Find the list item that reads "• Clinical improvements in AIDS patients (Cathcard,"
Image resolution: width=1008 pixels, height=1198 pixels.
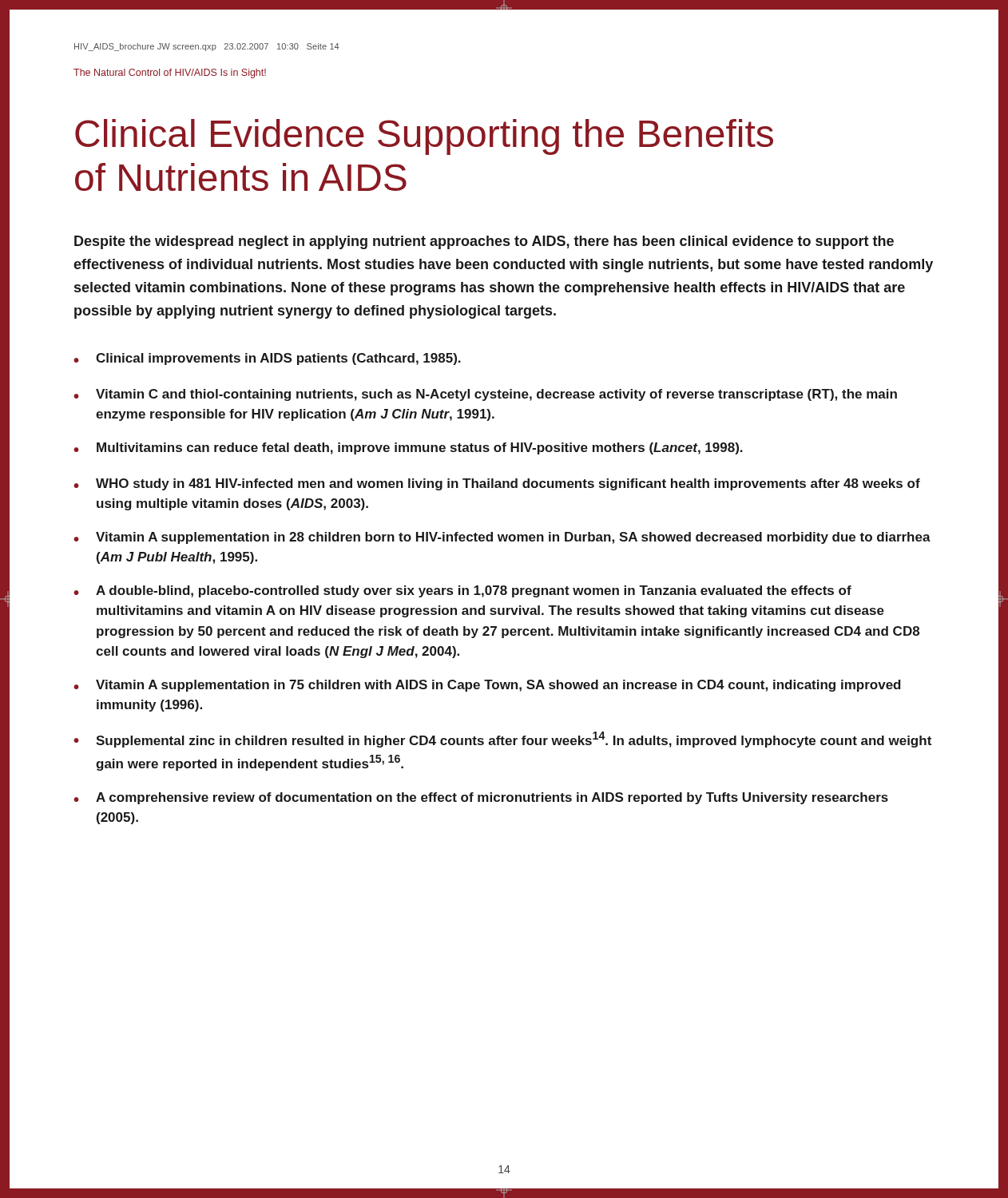267,359
